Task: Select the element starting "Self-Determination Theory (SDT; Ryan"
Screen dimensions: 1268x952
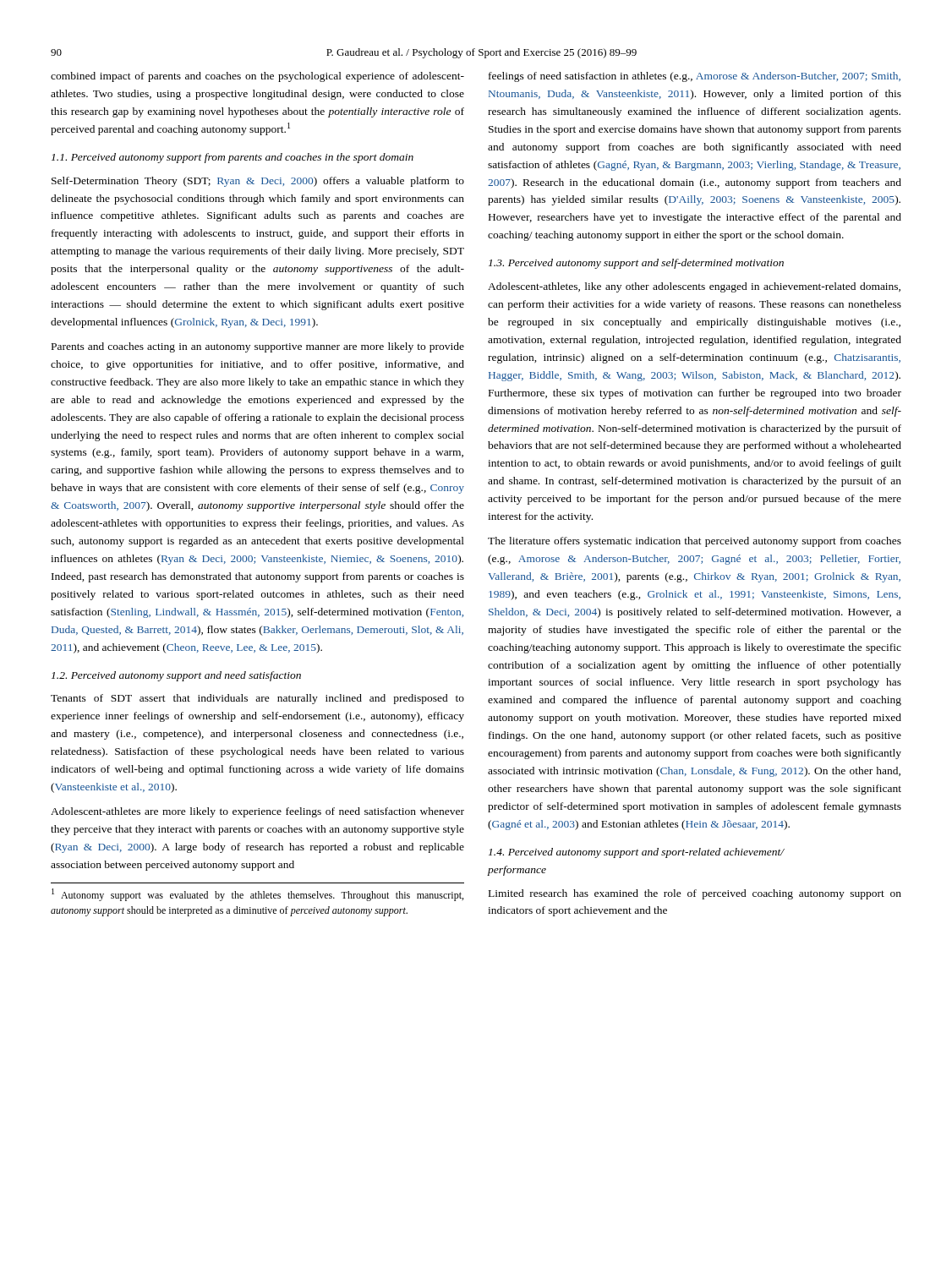Action: 257,414
